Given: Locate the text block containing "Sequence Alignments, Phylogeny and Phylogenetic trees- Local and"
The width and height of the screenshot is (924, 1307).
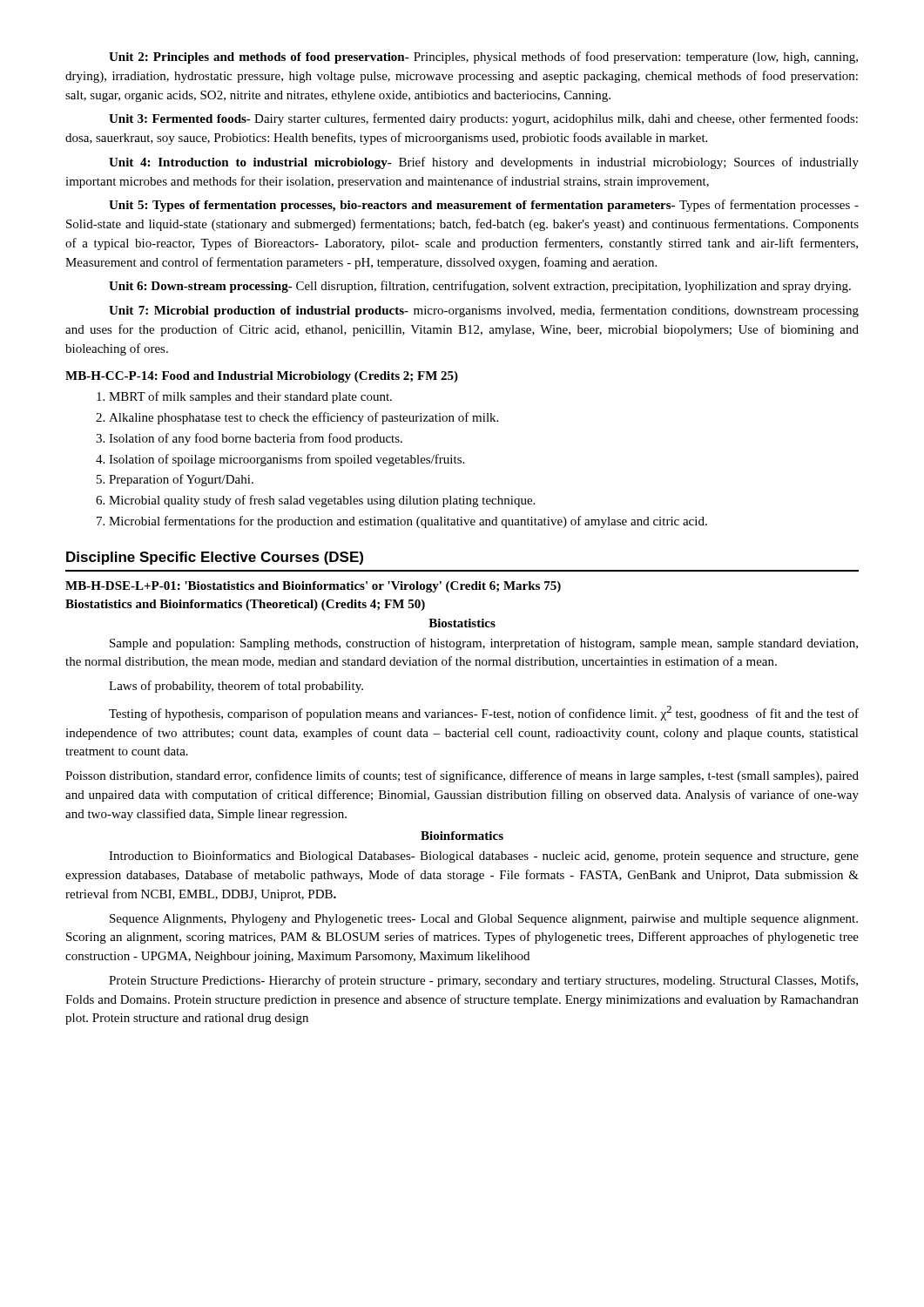Looking at the screenshot, I should click(x=462, y=938).
